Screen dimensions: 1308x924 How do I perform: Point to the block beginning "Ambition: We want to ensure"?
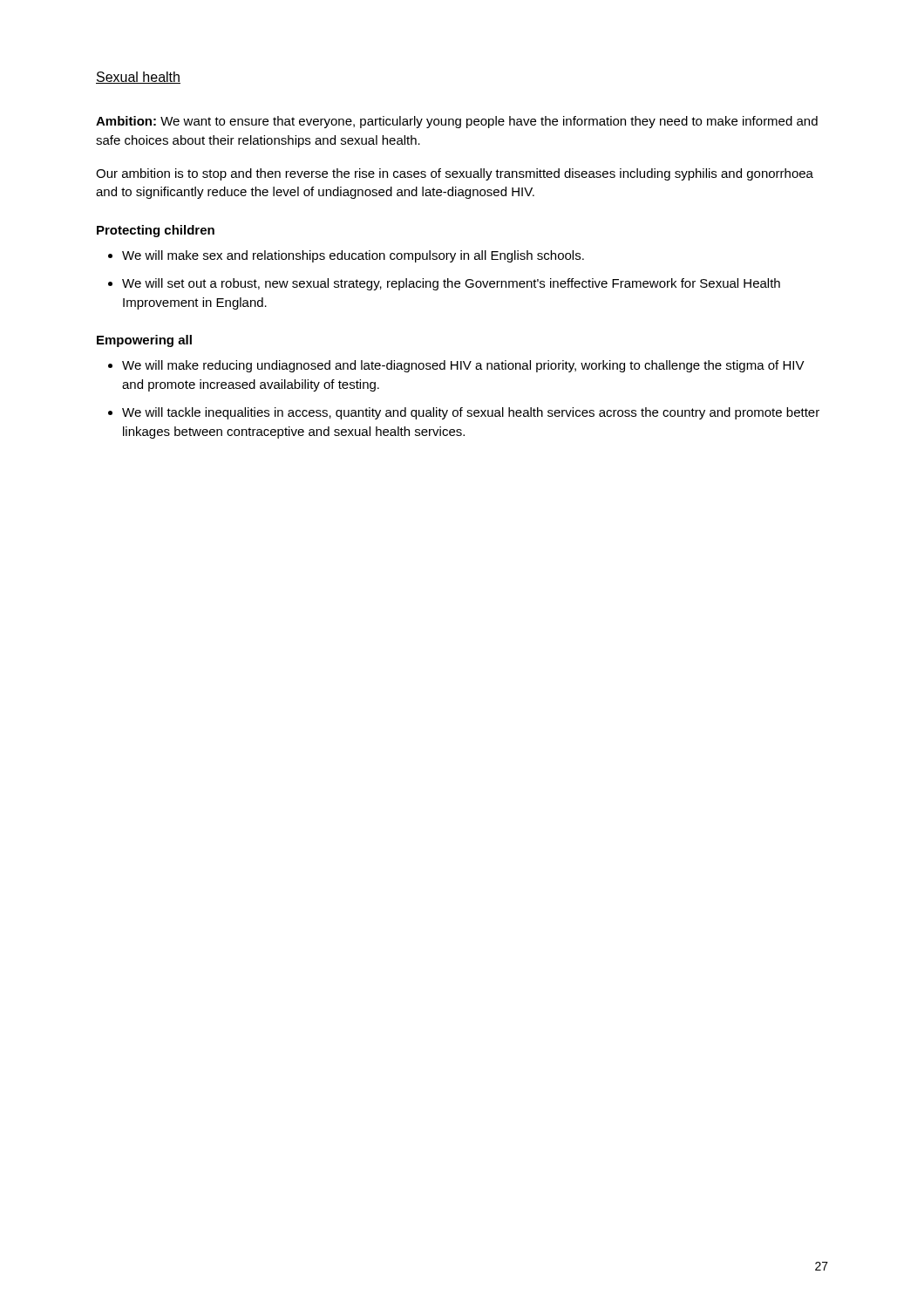point(462,131)
